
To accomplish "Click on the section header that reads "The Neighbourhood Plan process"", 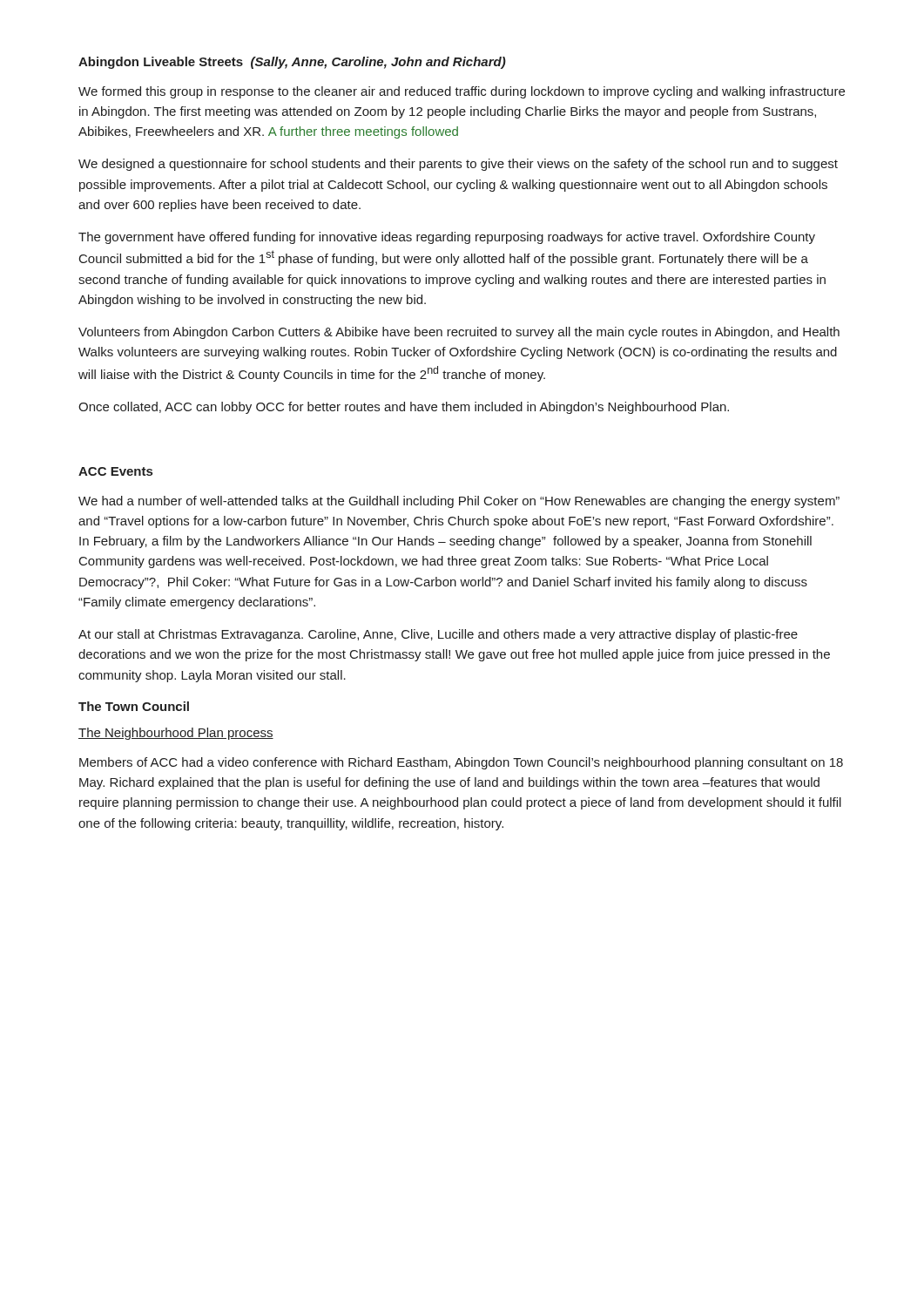I will [176, 733].
